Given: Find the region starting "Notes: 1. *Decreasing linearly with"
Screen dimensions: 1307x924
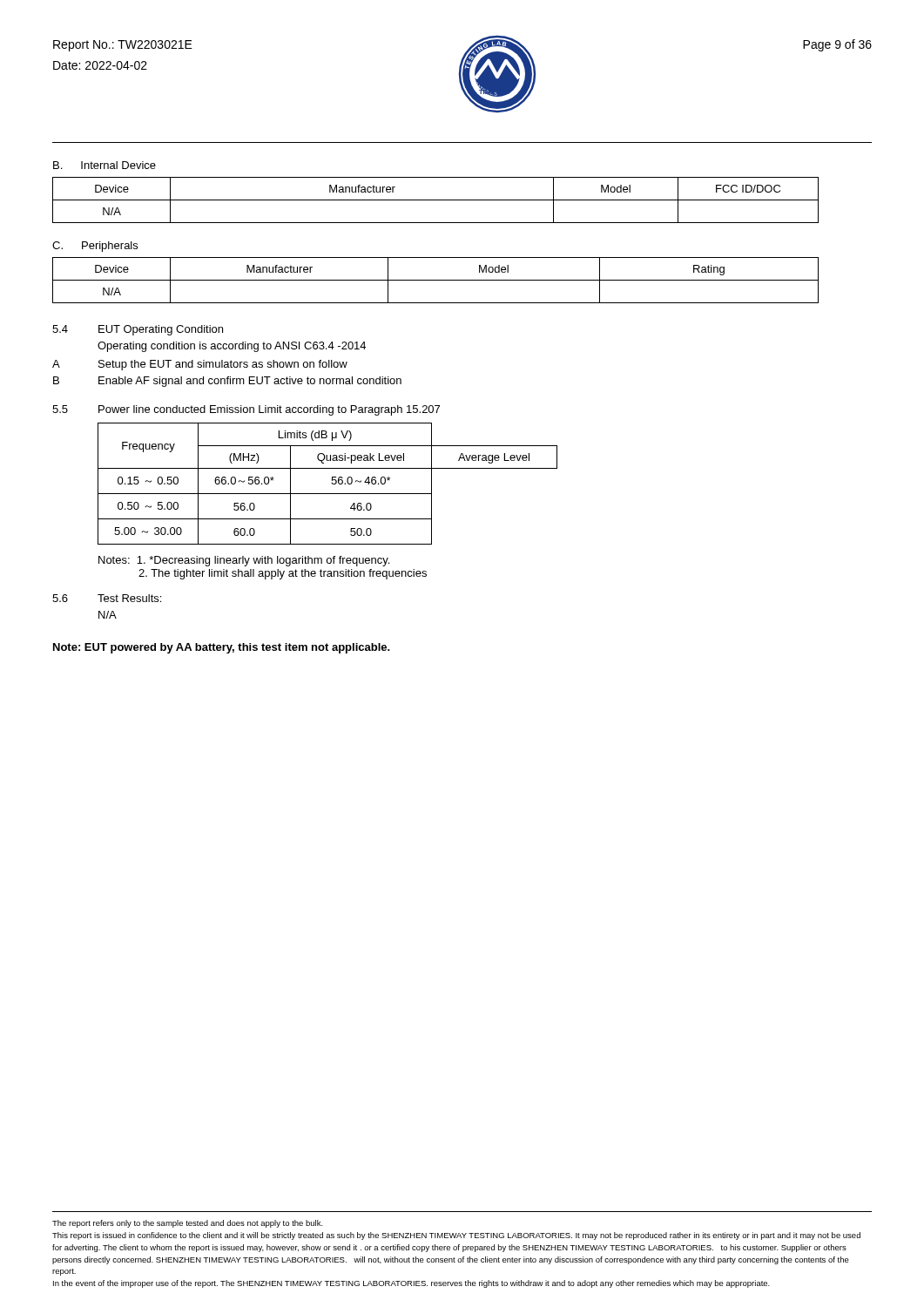Looking at the screenshot, I should tap(262, 566).
